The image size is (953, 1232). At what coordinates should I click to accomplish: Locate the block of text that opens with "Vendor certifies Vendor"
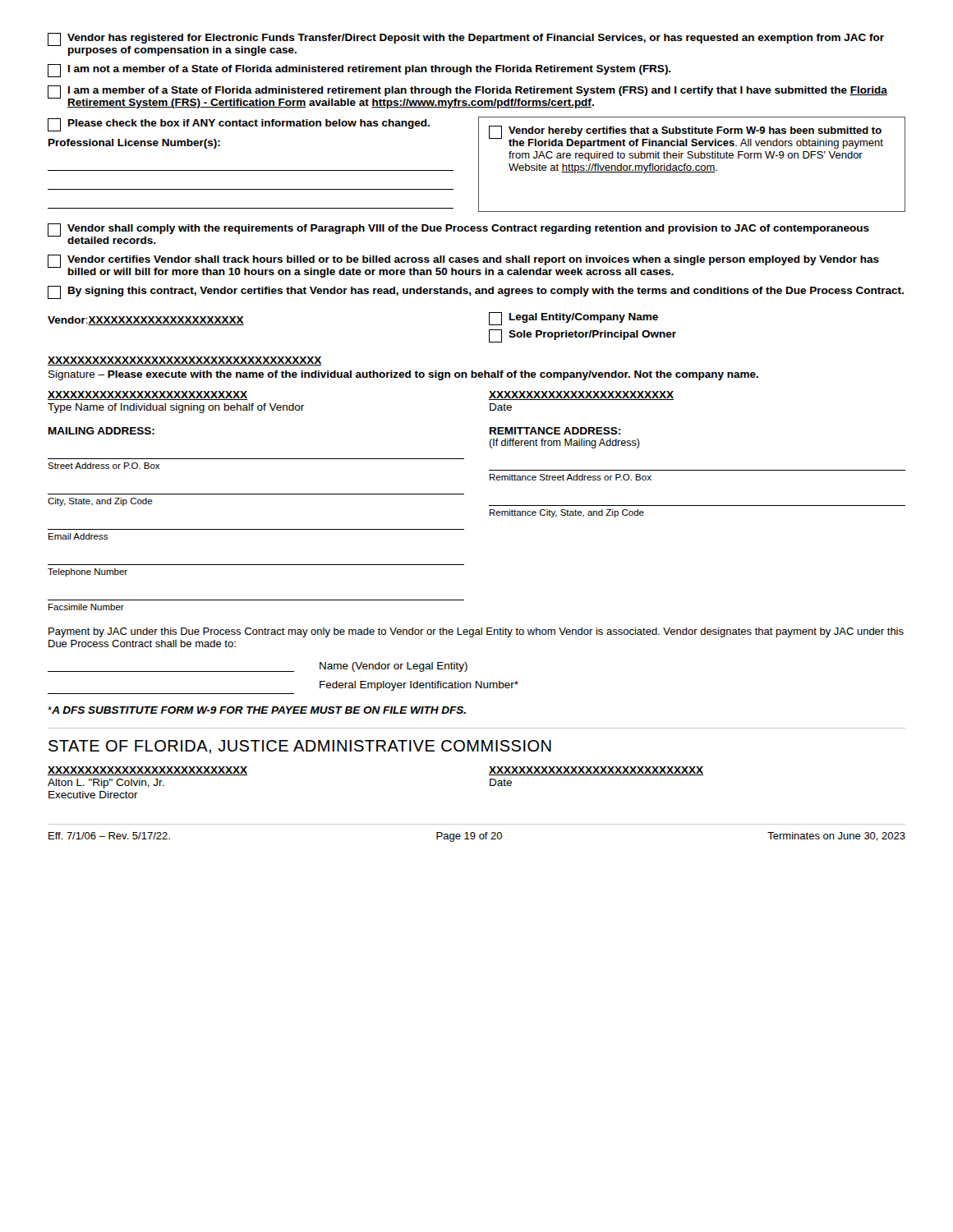click(476, 265)
